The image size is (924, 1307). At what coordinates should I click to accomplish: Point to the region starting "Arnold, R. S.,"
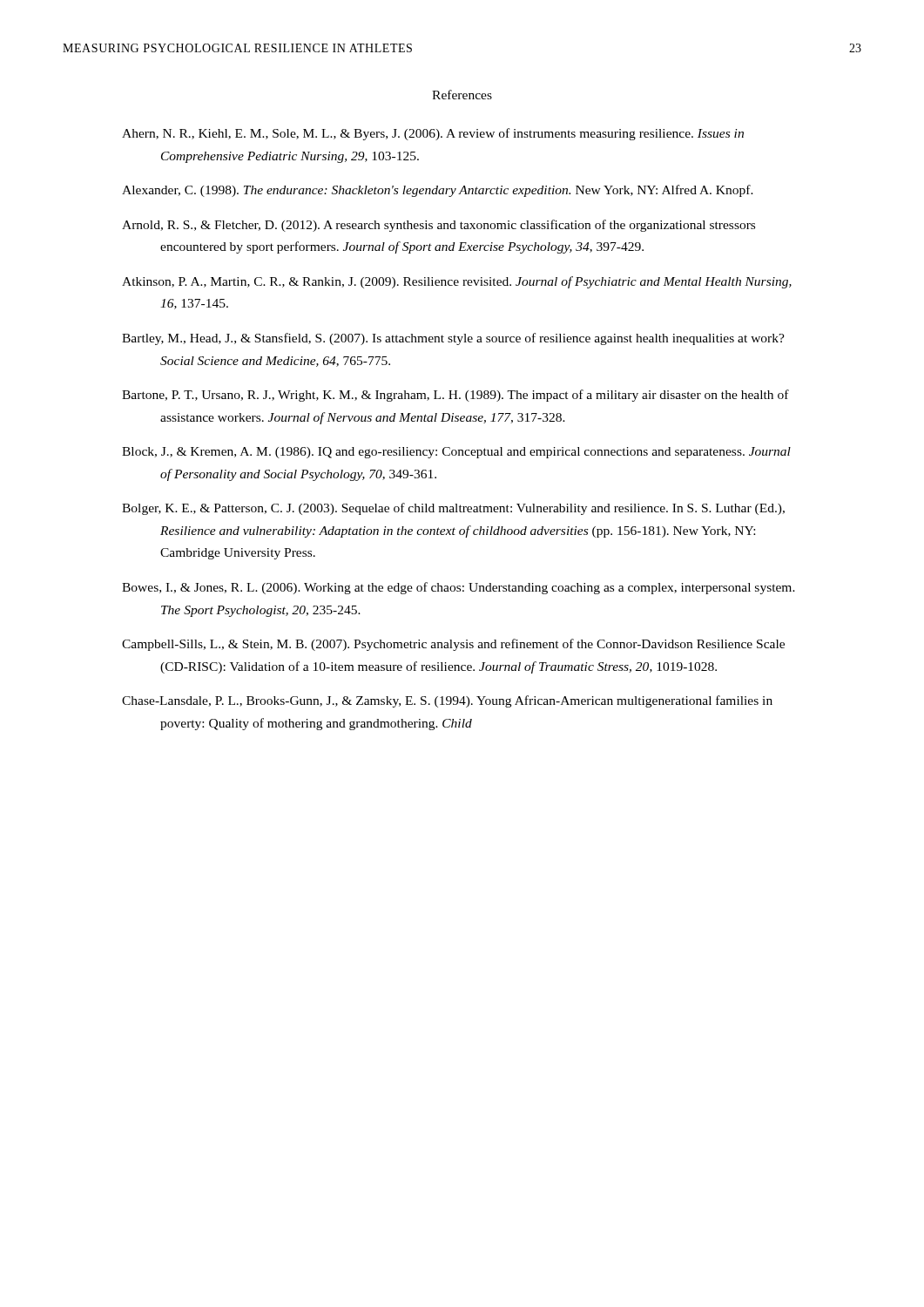[x=439, y=235]
